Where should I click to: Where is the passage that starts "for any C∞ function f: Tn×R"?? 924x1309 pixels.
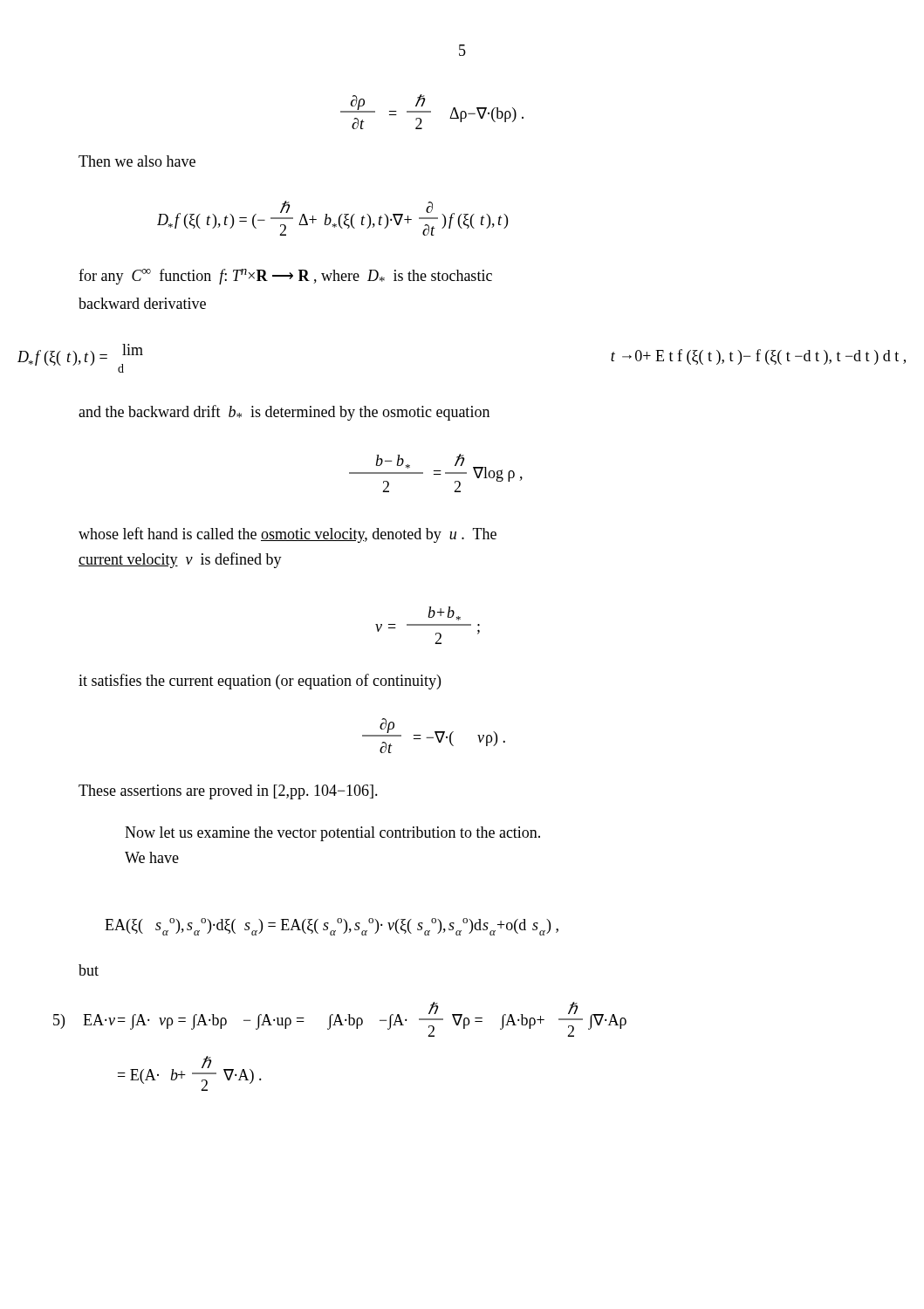(x=285, y=288)
